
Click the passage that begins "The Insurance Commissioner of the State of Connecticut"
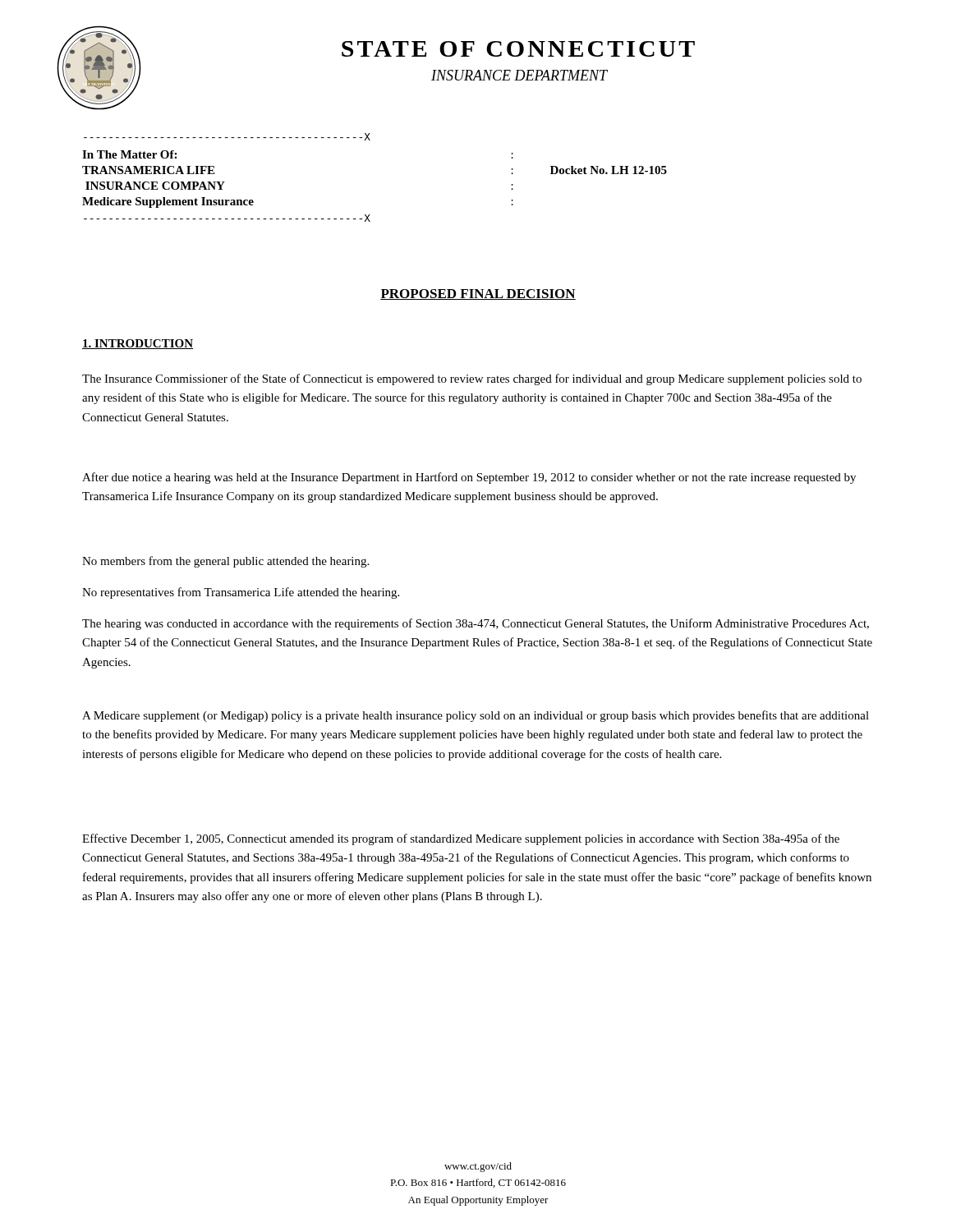(x=472, y=398)
